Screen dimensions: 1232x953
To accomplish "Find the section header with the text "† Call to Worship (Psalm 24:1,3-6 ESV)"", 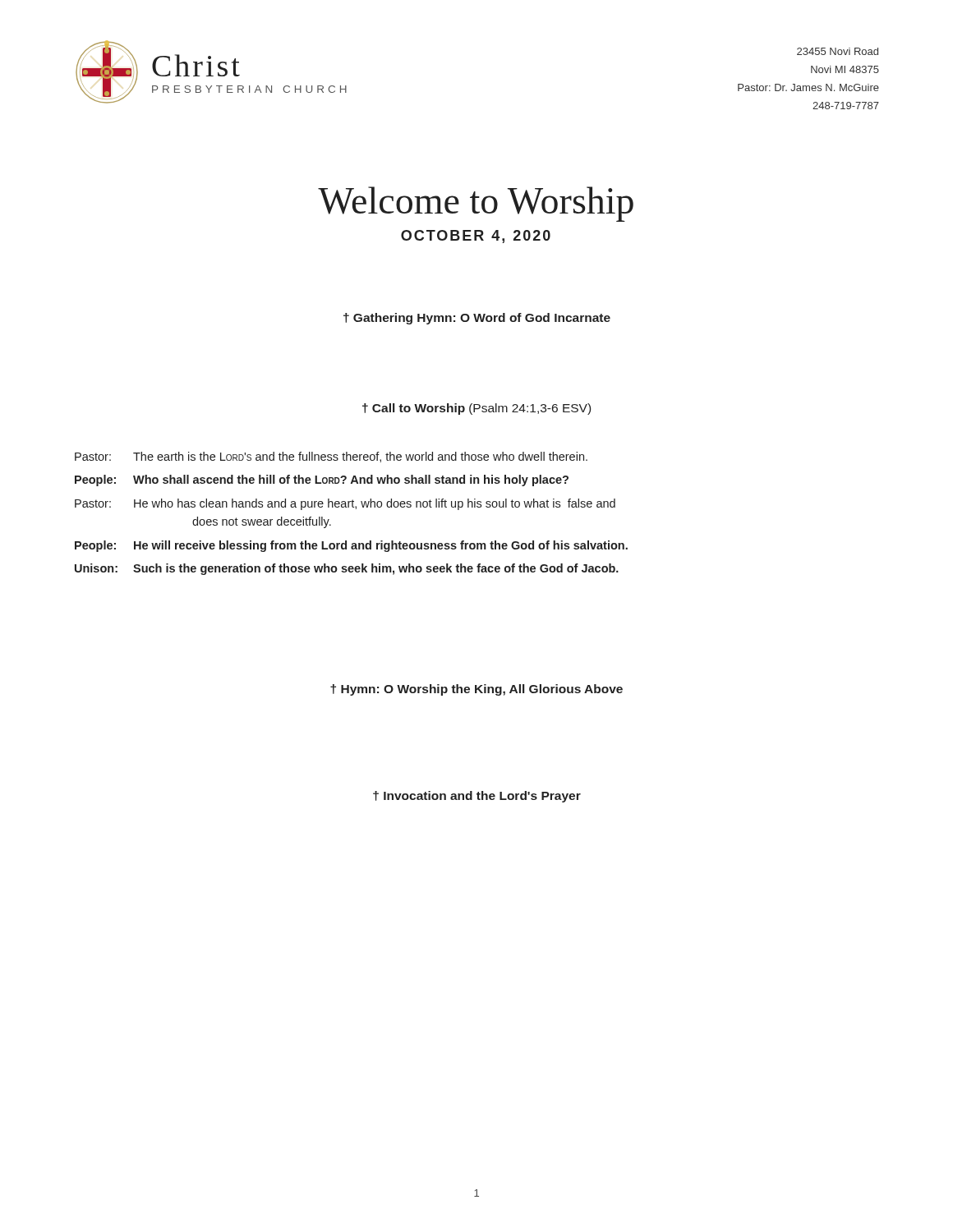I will coord(476,408).
